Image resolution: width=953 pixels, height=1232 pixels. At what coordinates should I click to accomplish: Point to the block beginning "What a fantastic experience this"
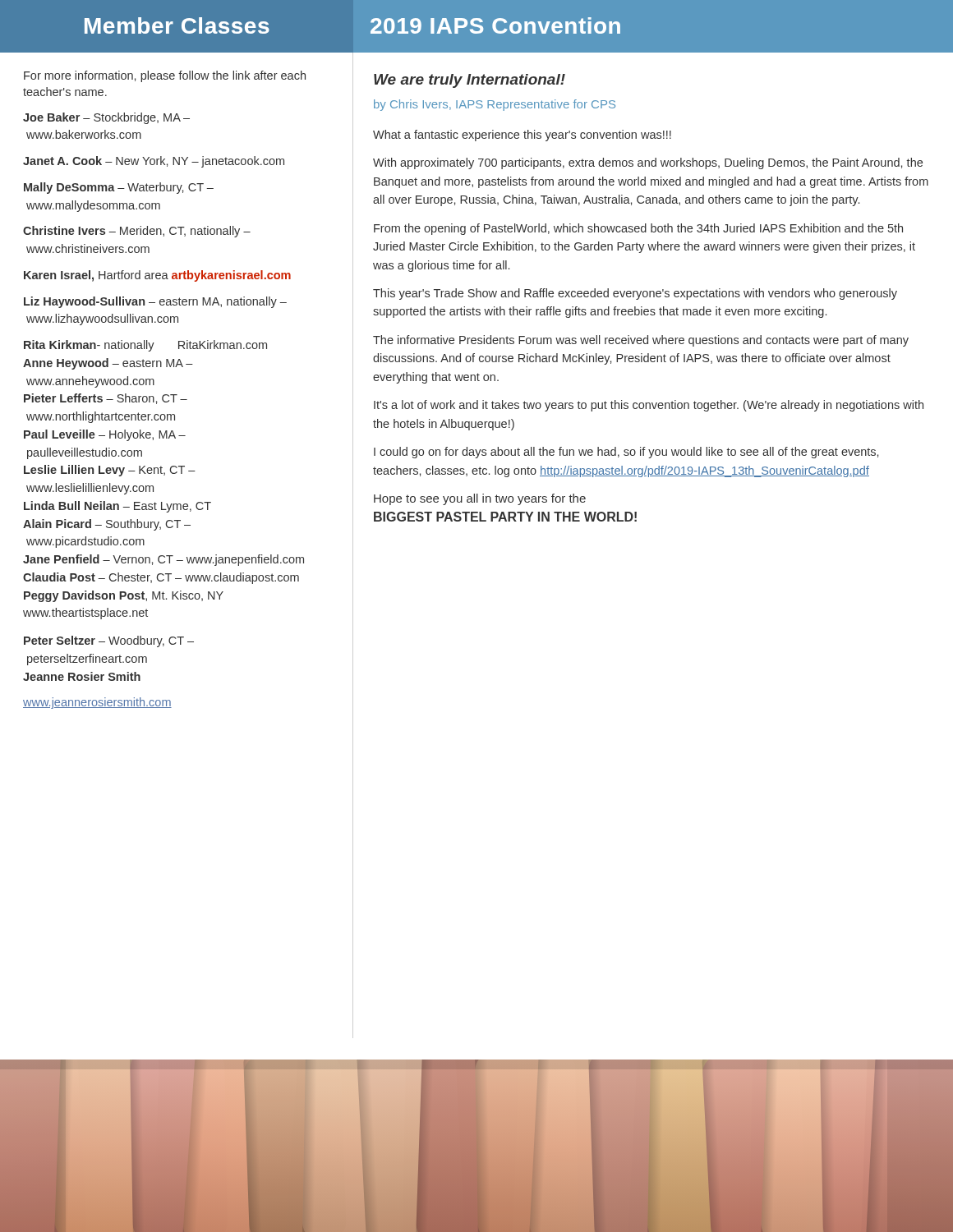652,135
